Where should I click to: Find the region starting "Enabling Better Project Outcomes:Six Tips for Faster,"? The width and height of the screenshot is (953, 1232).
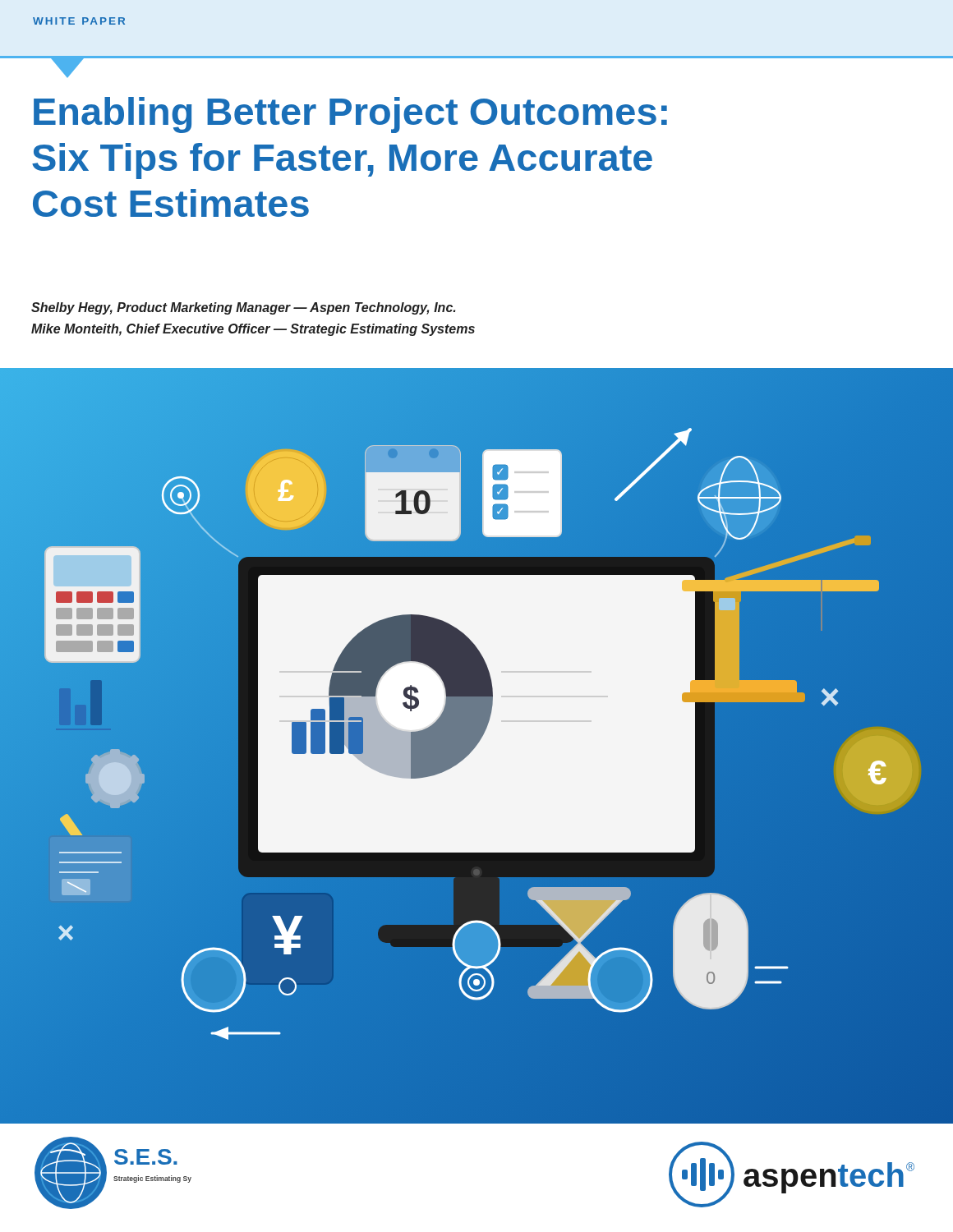coord(476,158)
